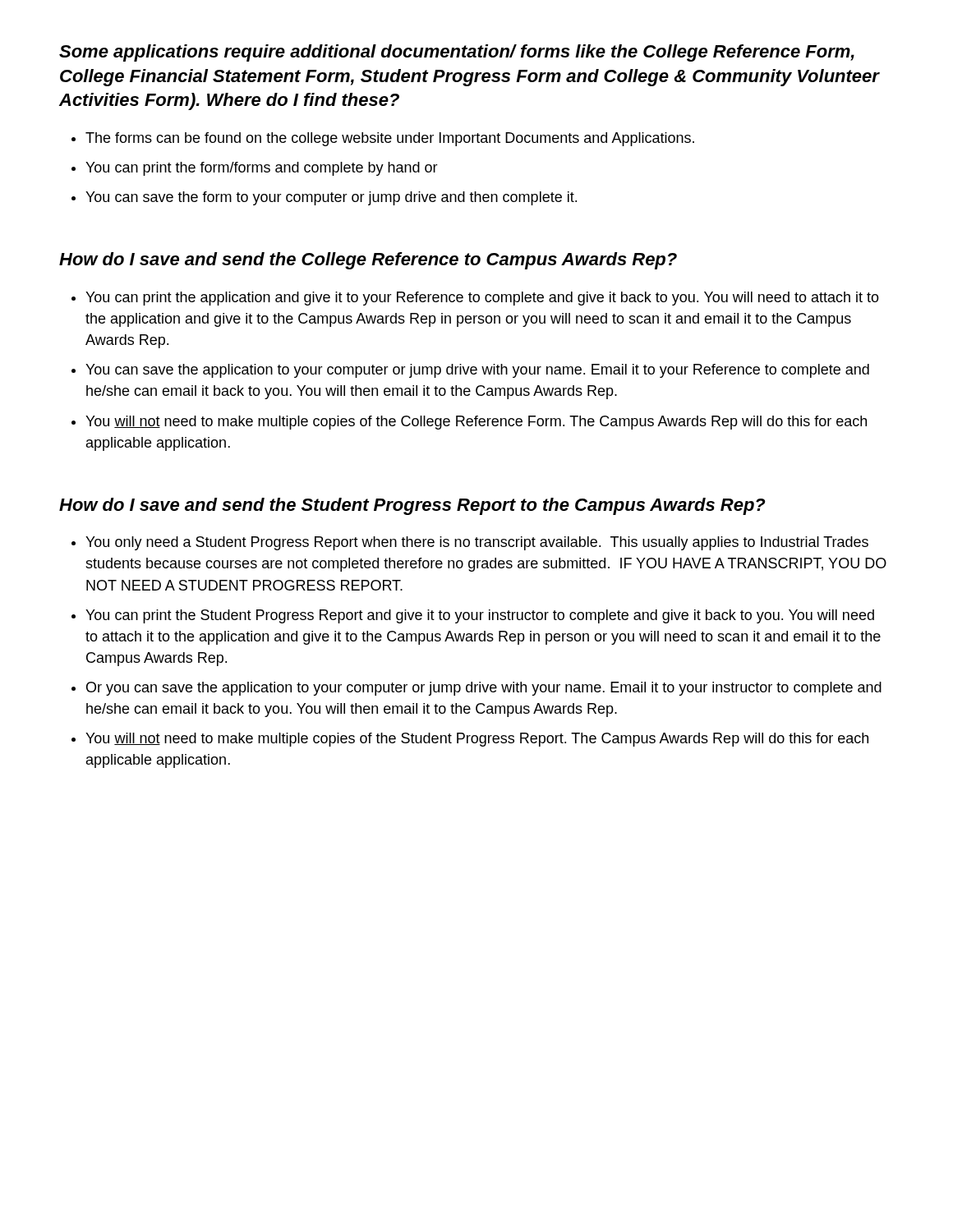Find the block on this page that starts "You can print the form/forms"

coord(262,168)
